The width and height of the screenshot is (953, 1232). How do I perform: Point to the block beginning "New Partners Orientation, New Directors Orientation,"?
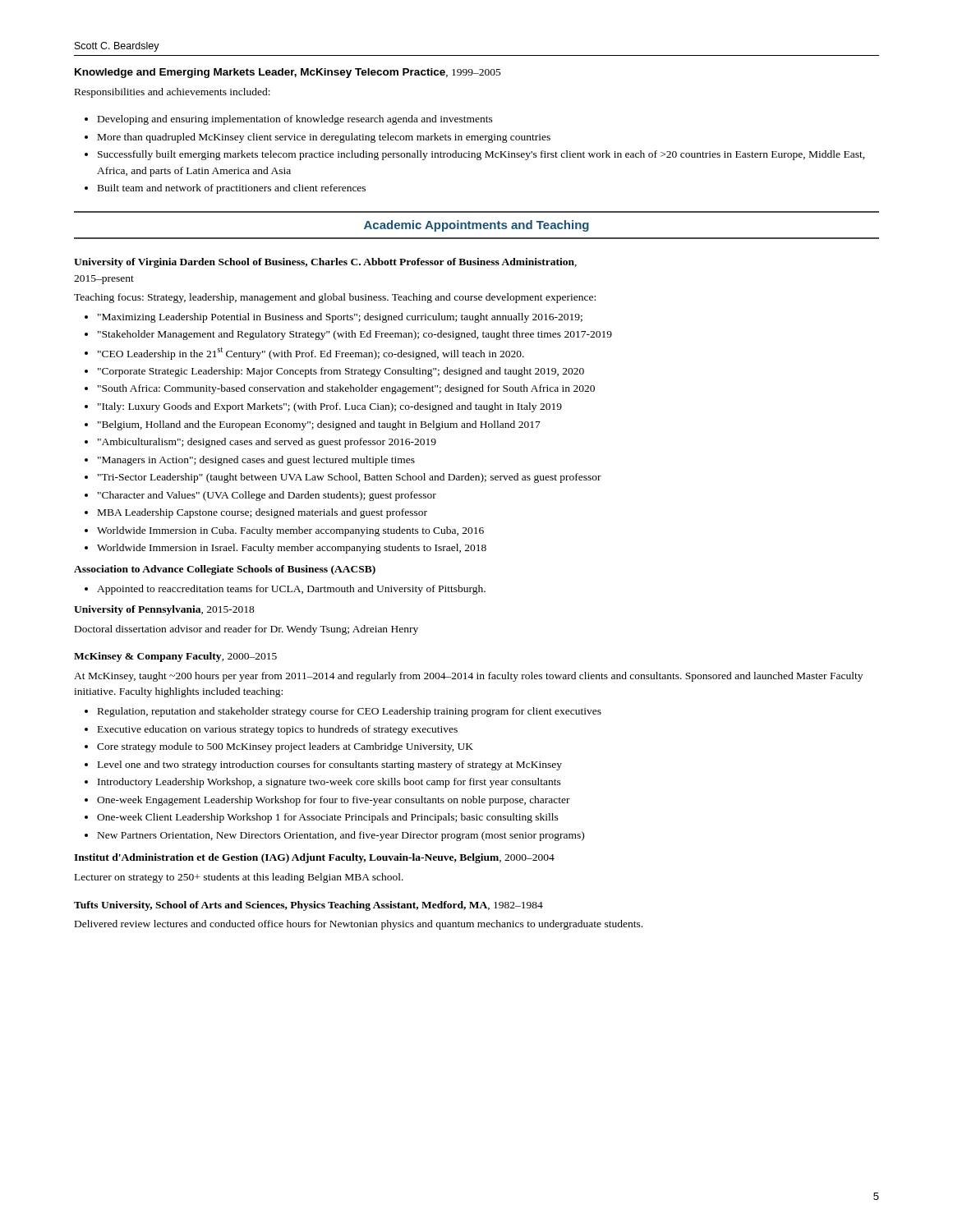click(476, 835)
